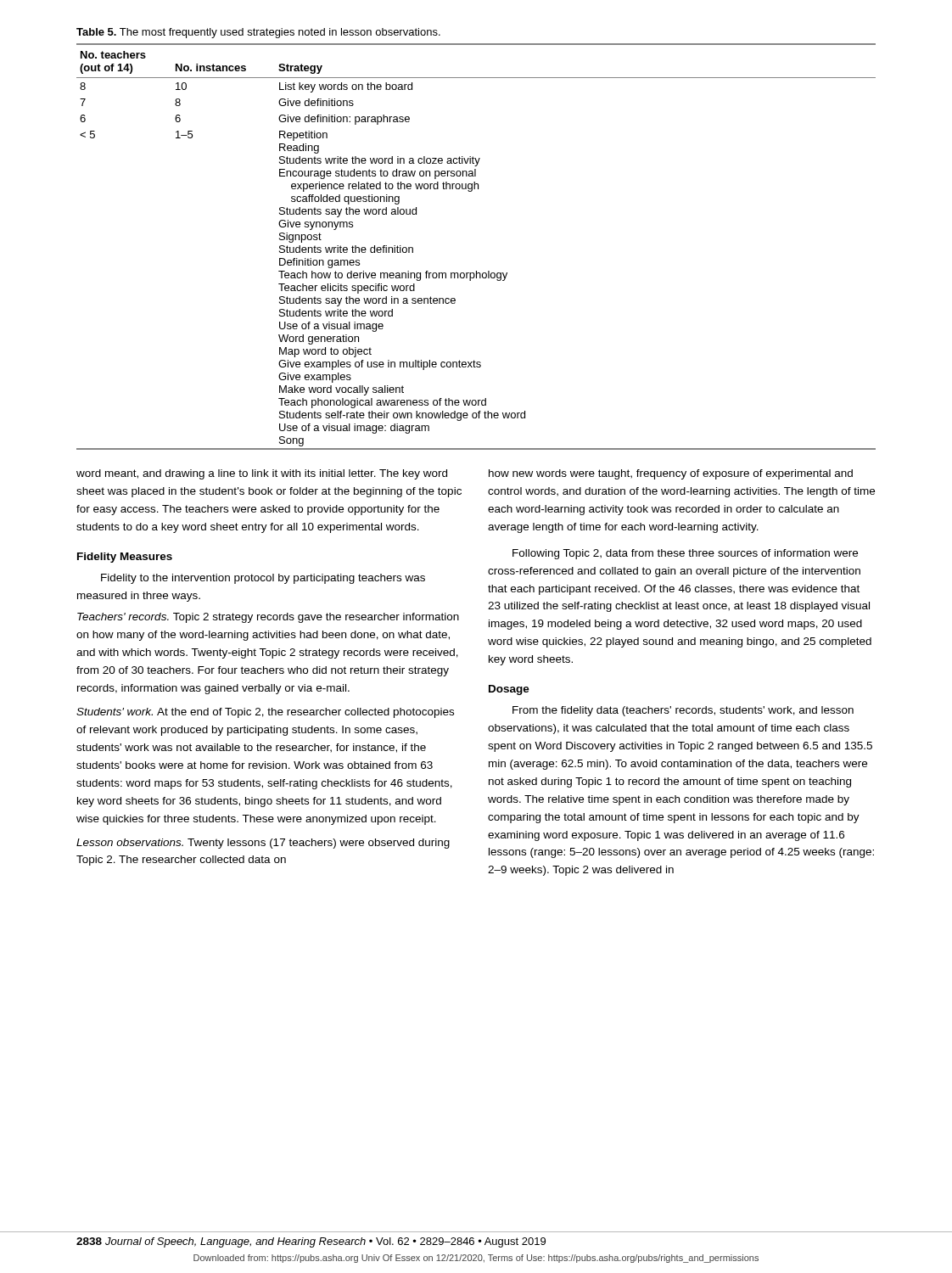952x1273 pixels.
Task: Select the passage starting "Lesson observations. Twenty lessons (17 teachers) were observed"
Action: point(263,851)
